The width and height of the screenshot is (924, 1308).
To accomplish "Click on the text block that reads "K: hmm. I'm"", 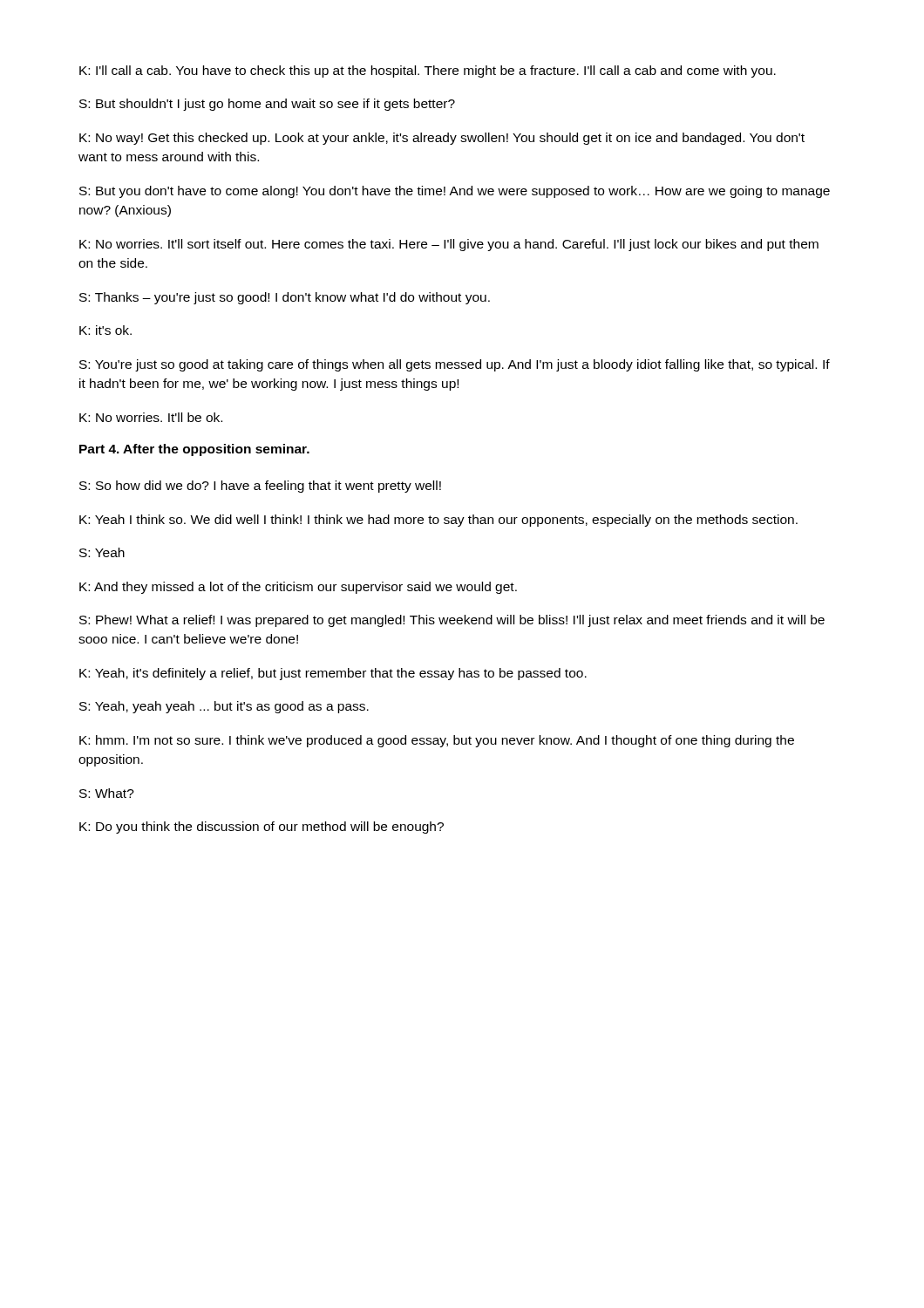I will 437,750.
